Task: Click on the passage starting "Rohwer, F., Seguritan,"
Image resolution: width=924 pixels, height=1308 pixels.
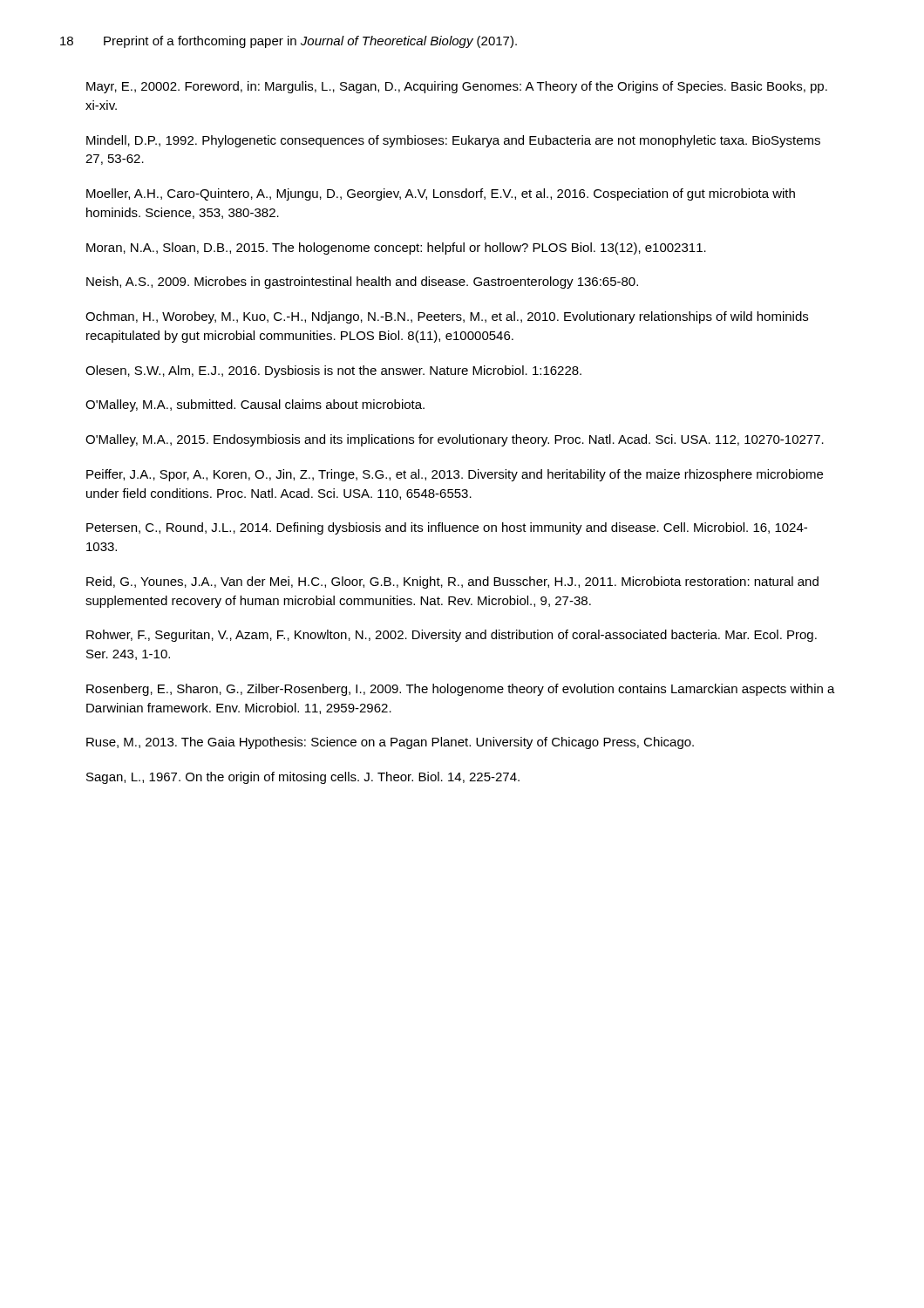Action: [452, 644]
